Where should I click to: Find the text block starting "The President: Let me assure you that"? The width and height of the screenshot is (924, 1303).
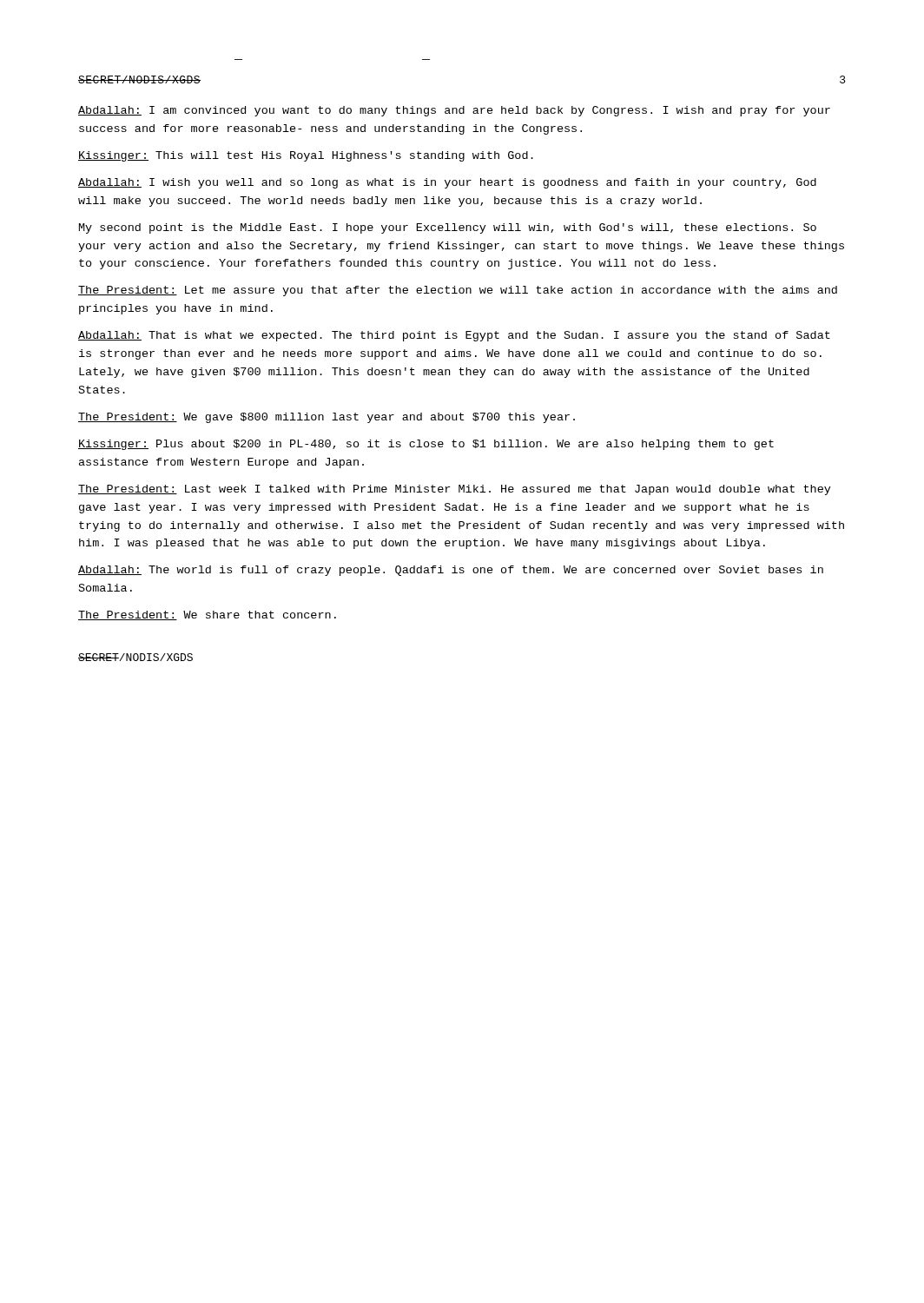click(x=458, y=300)
